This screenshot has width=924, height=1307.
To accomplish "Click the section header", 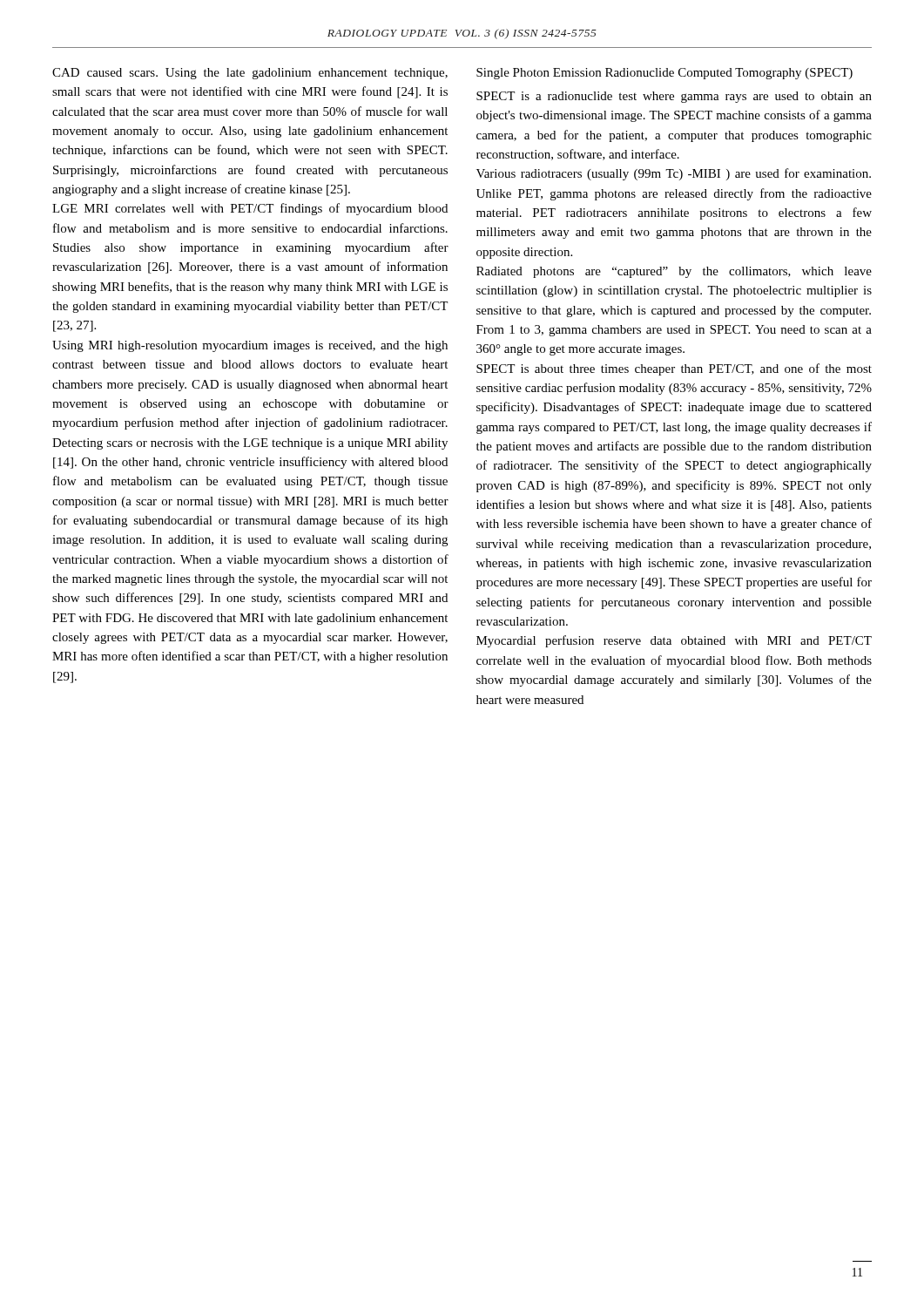I will tap(664, 72).
